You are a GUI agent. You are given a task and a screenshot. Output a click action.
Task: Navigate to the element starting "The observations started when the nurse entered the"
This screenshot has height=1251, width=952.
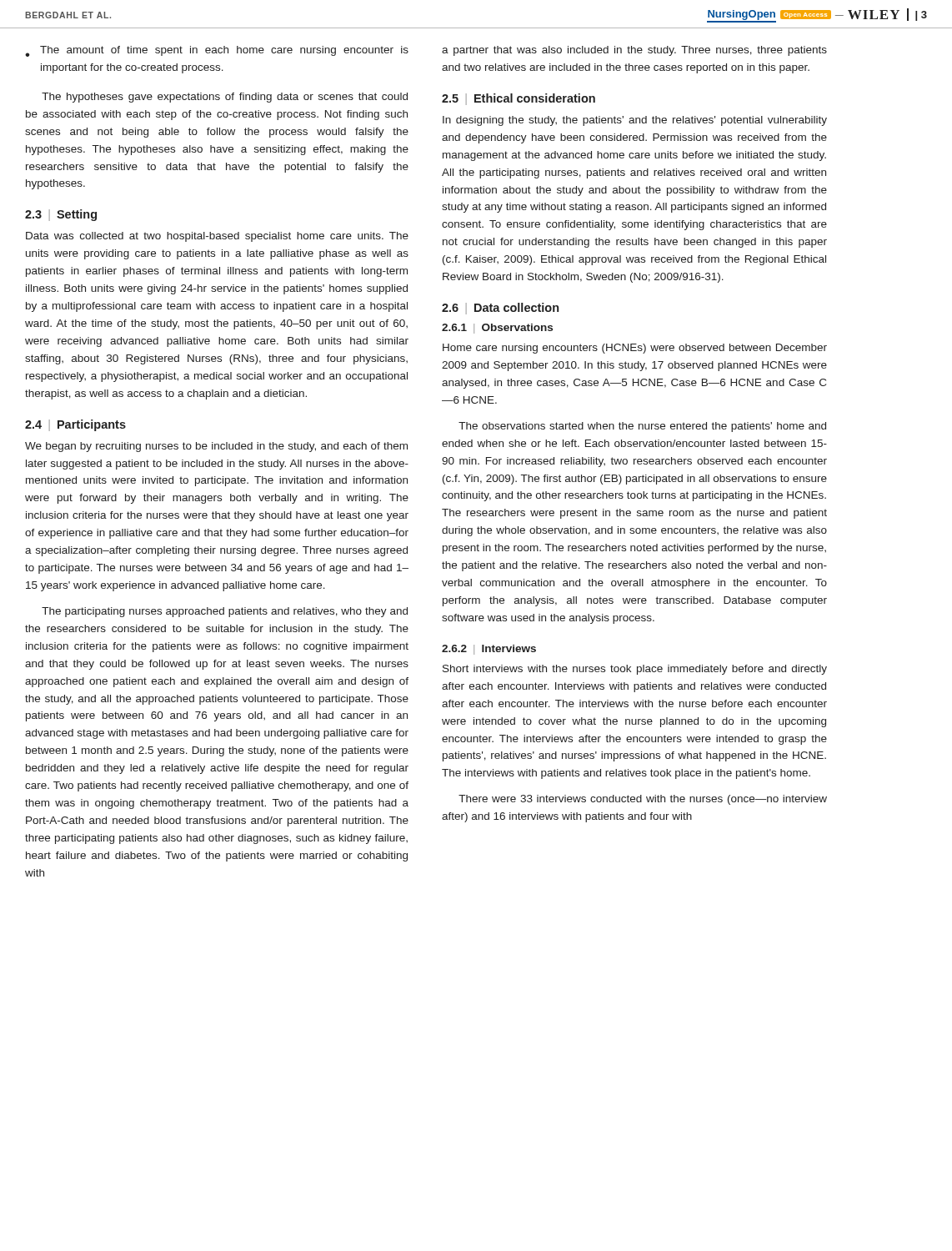[634, 522]
